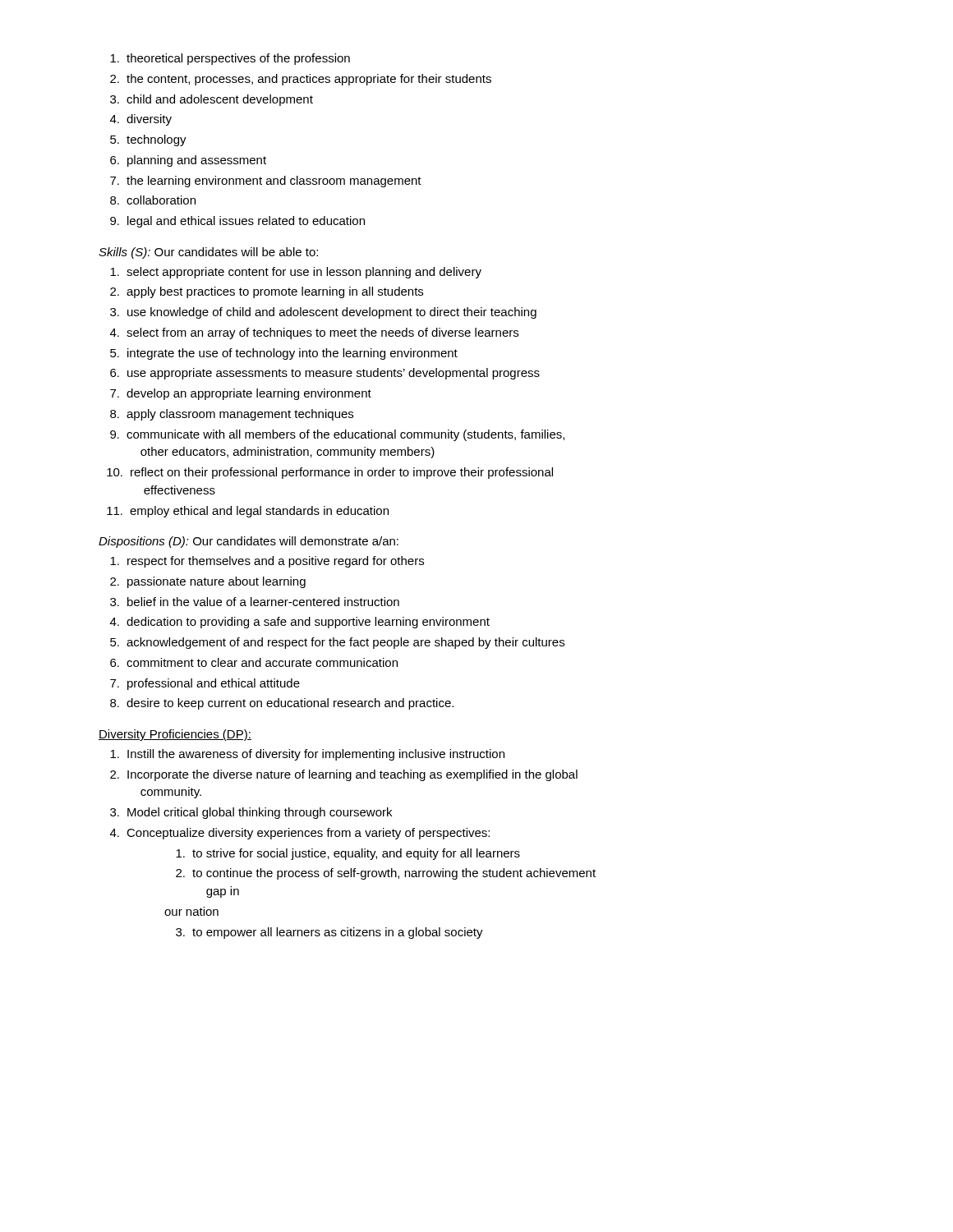The height and width of the screenshot is (1232, 953).
Task: Select the text block starting "7. professional and ethical attitude"
Action: [x=199, y=683]
